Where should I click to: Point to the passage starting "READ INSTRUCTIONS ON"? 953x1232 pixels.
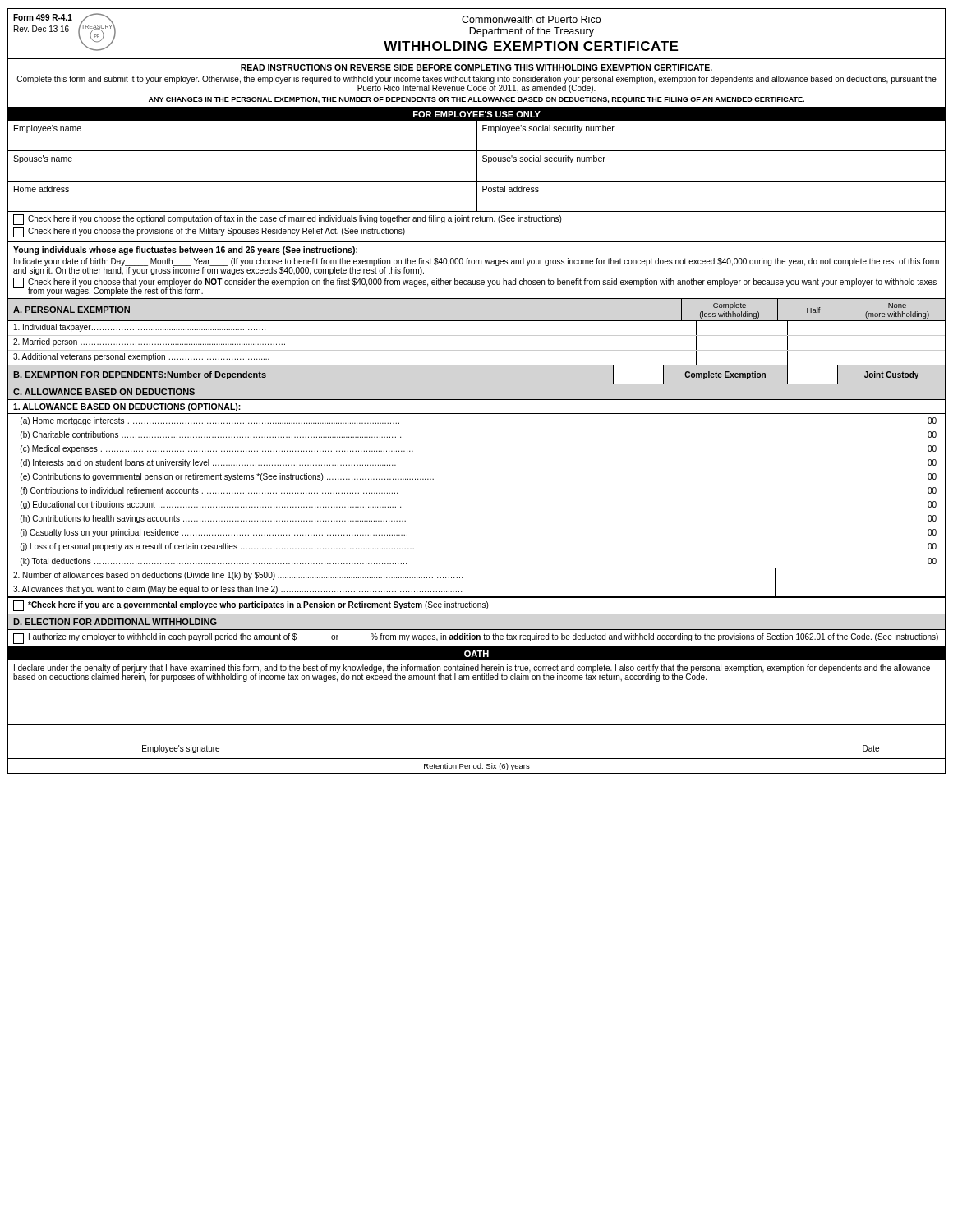coord(476,83)
